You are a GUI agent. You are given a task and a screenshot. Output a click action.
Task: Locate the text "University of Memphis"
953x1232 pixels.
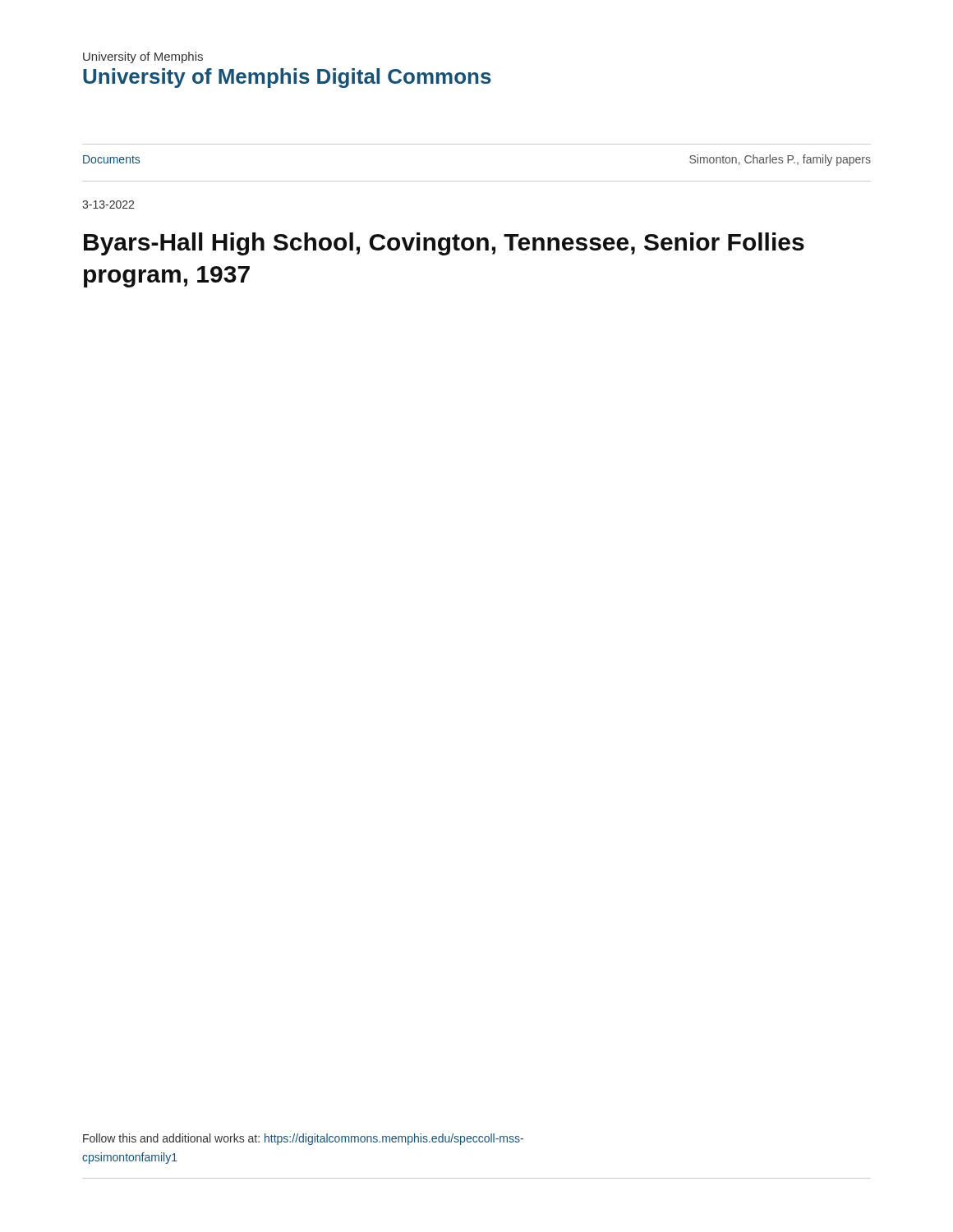[x=143, y=56]
